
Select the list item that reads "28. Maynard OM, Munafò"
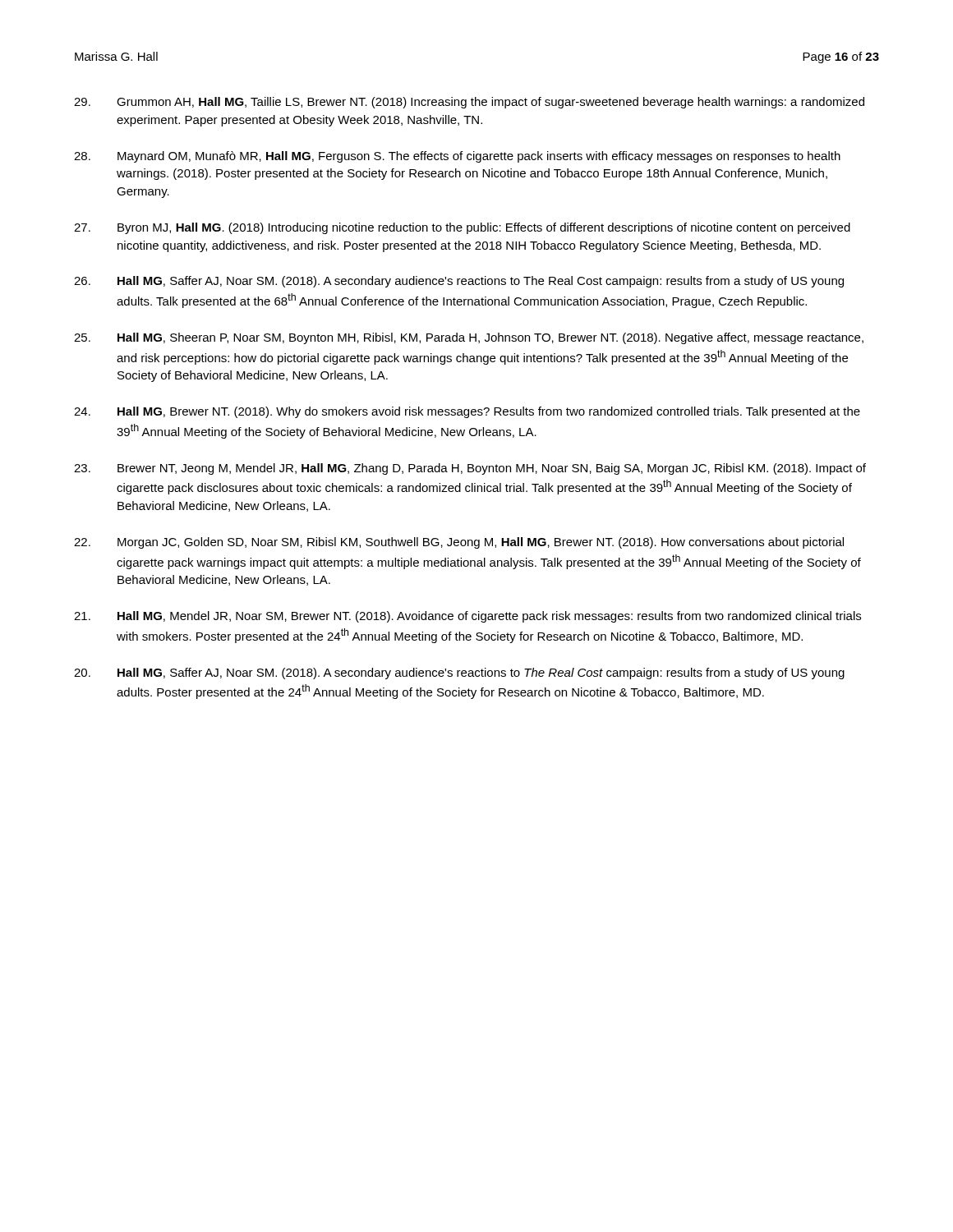coord(476,173)
